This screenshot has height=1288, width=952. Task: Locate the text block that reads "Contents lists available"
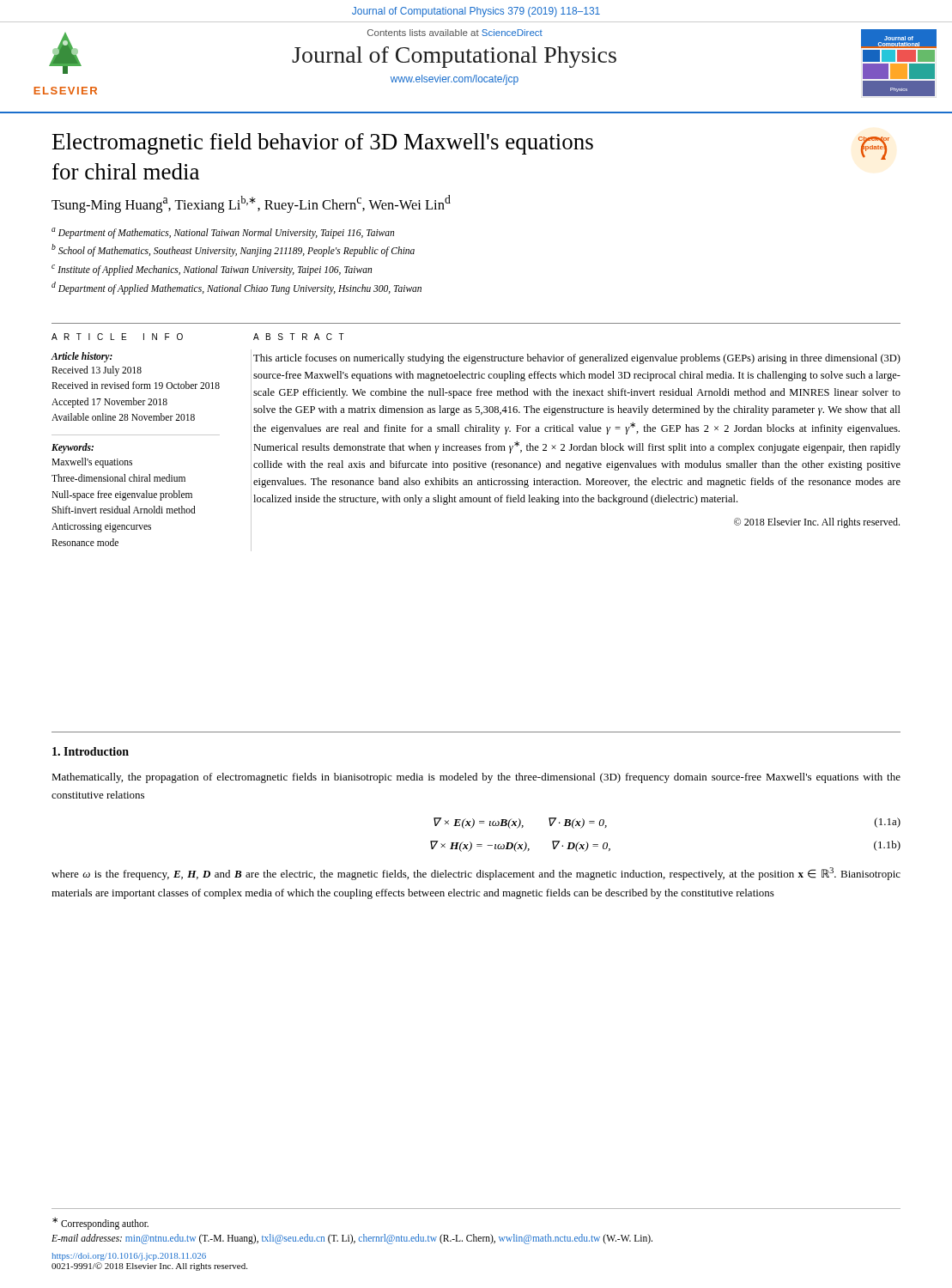click(455, 33)
